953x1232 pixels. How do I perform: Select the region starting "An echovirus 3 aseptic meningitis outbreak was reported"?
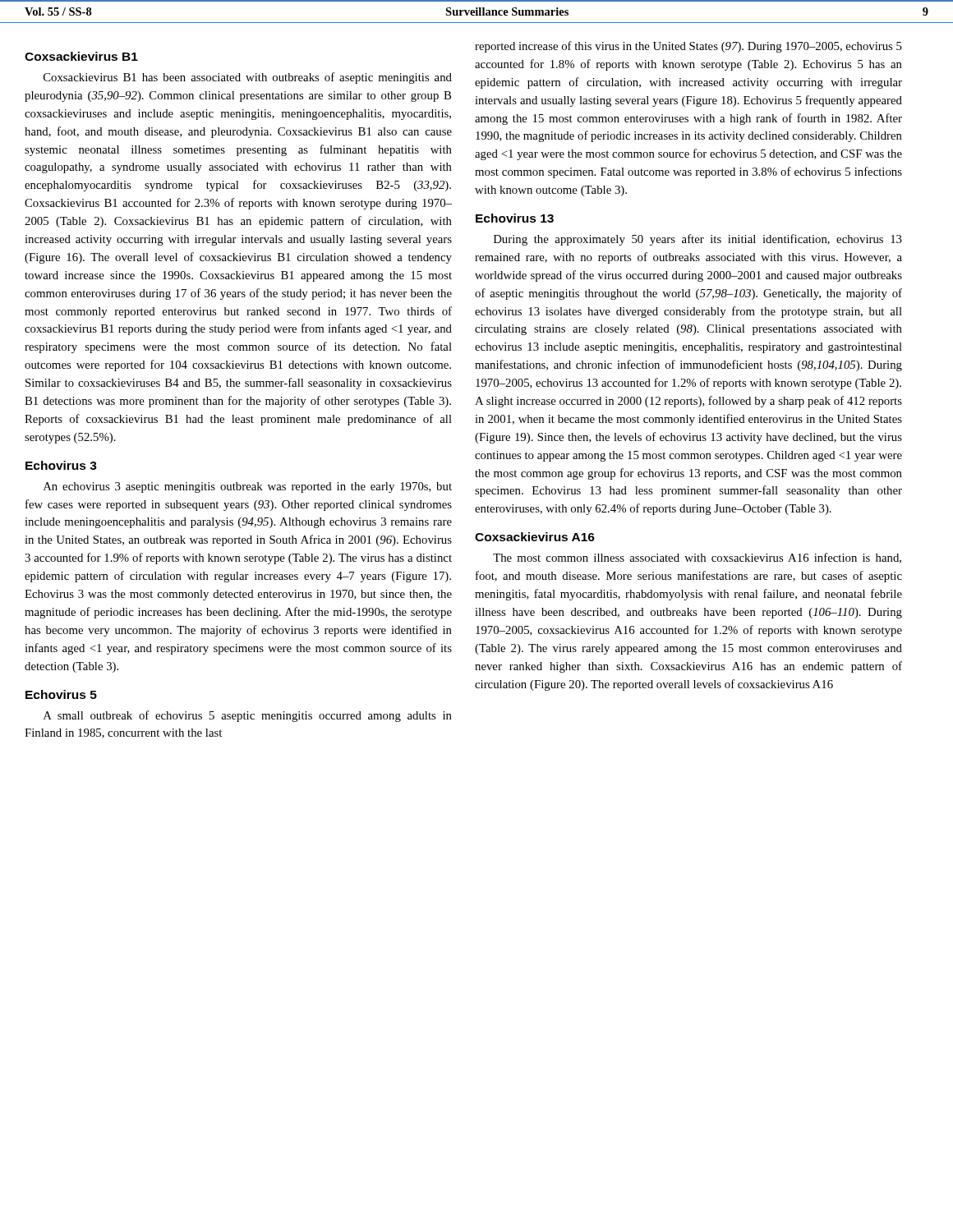pos(238,577)
